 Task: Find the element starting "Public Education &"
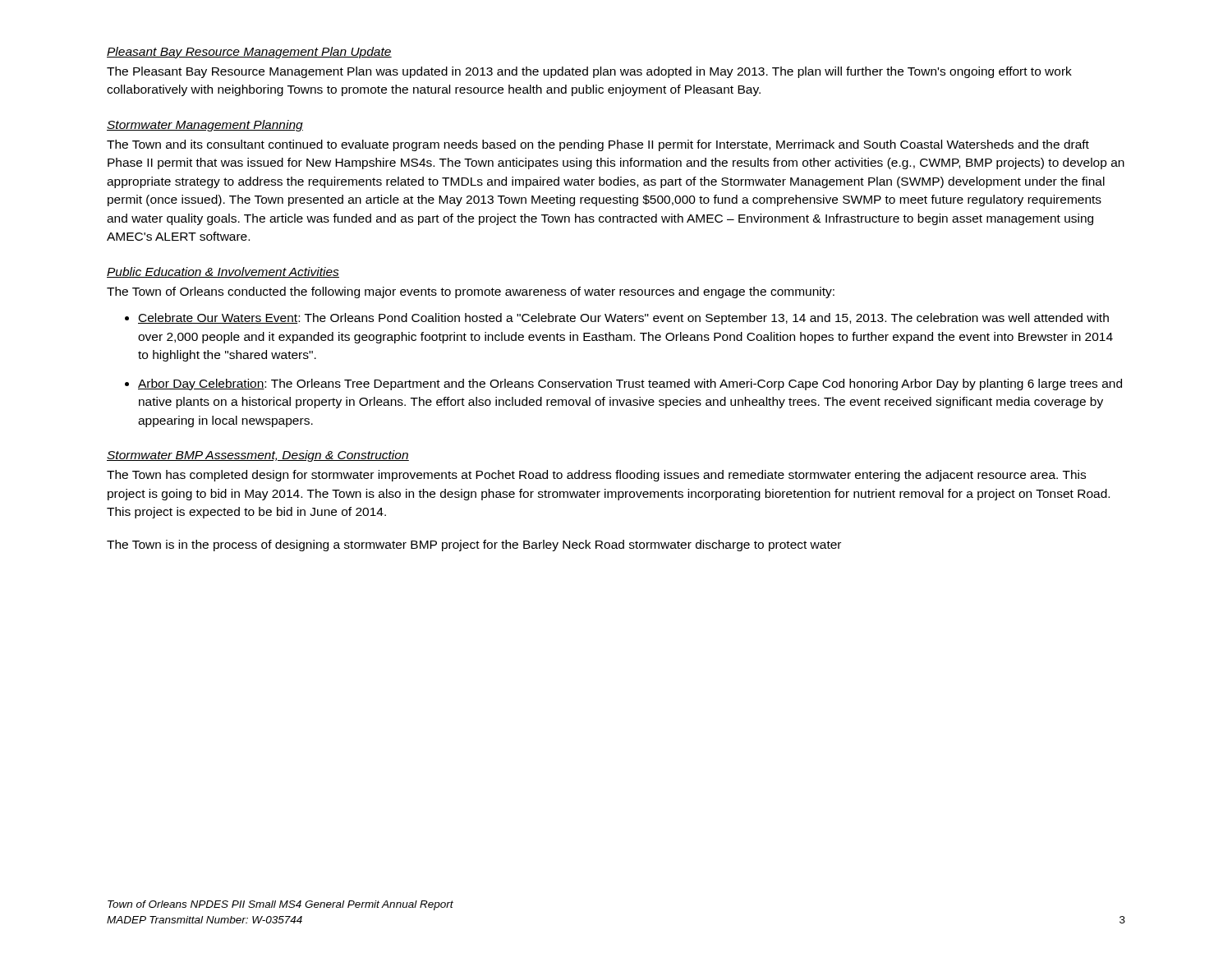point(223,271)
